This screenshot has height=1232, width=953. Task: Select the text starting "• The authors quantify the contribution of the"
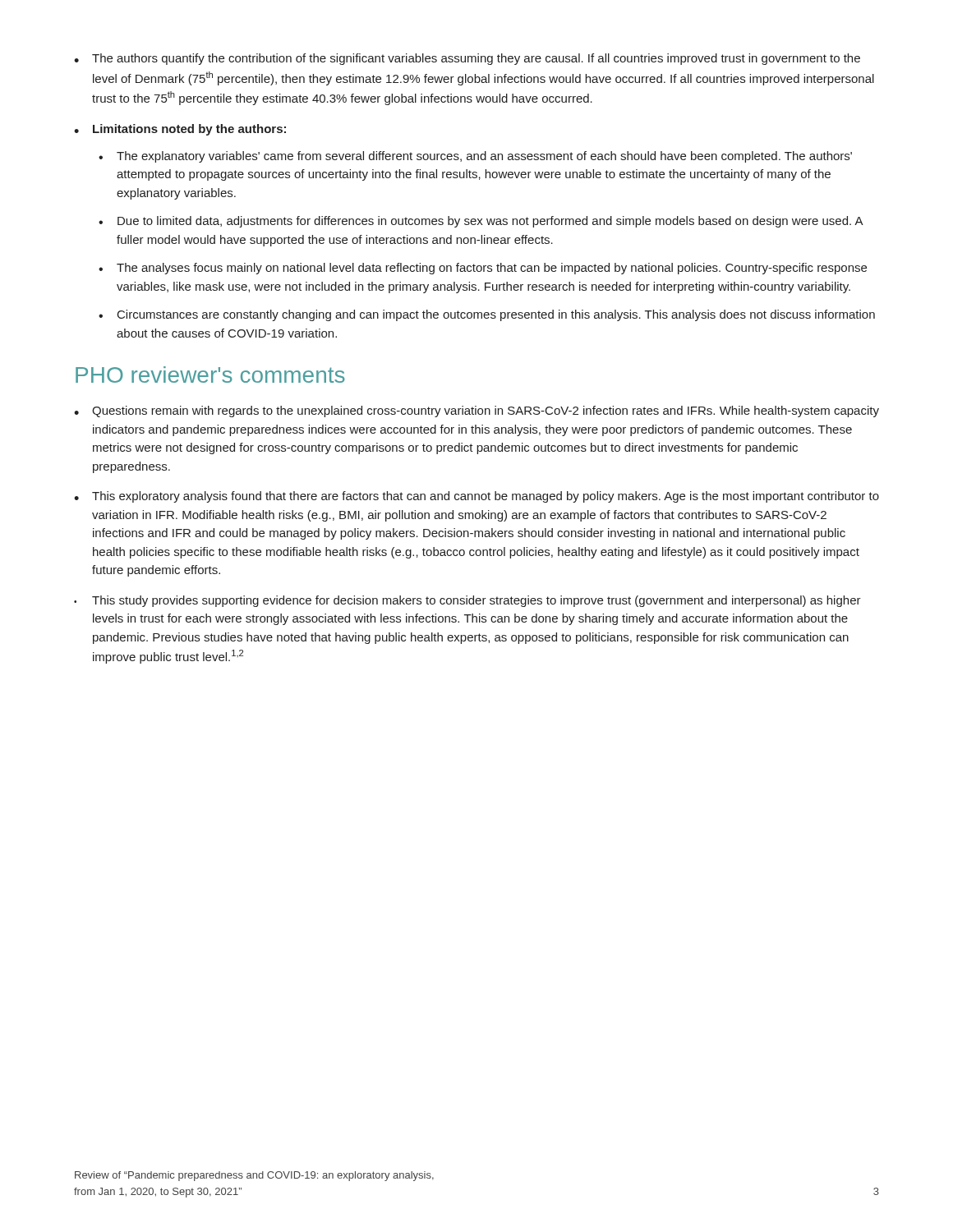476,79
